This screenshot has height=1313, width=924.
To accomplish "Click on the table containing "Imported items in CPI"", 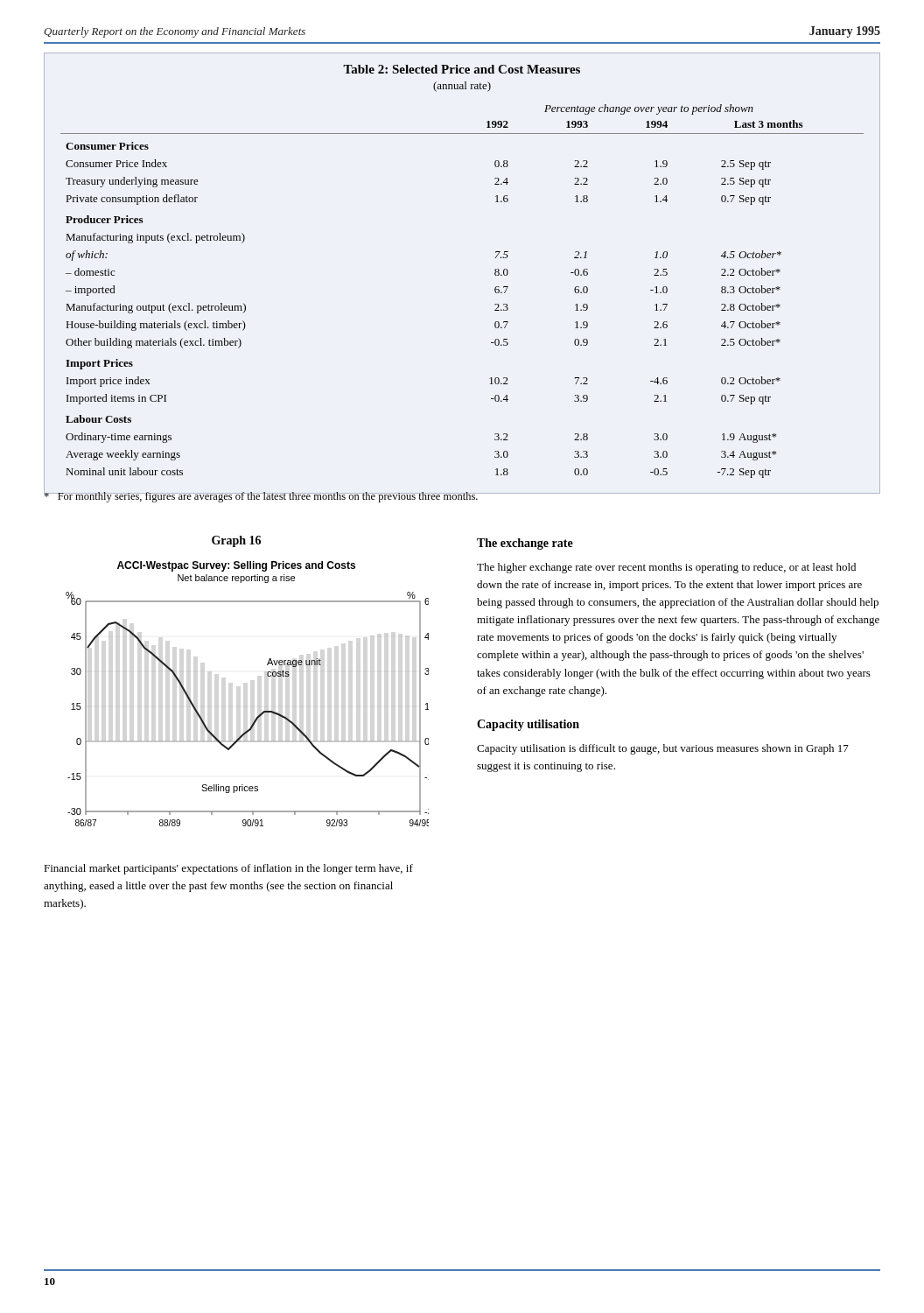I will tap(462, 273).
